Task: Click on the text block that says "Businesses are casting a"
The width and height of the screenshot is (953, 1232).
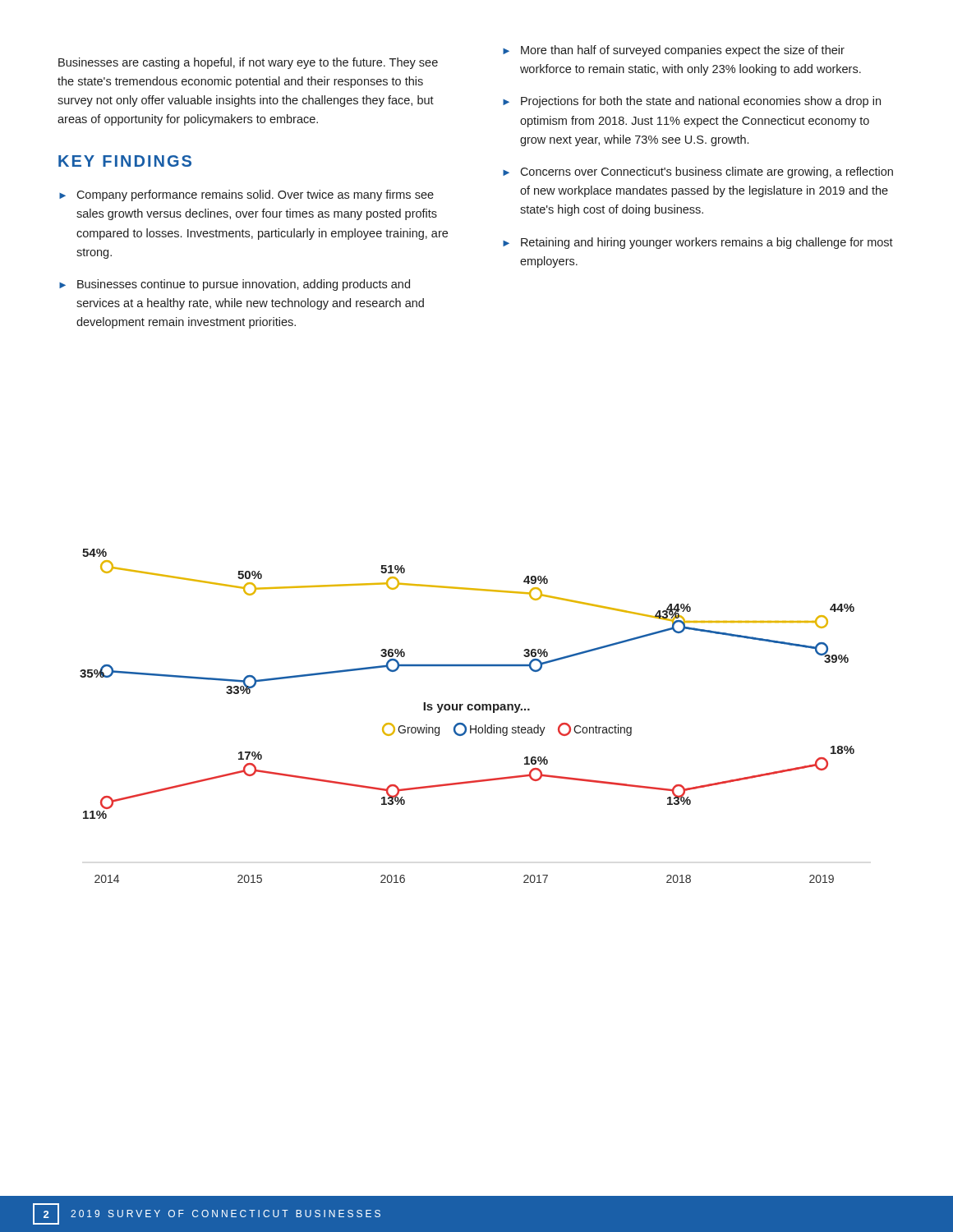Action: click(255, 91)
